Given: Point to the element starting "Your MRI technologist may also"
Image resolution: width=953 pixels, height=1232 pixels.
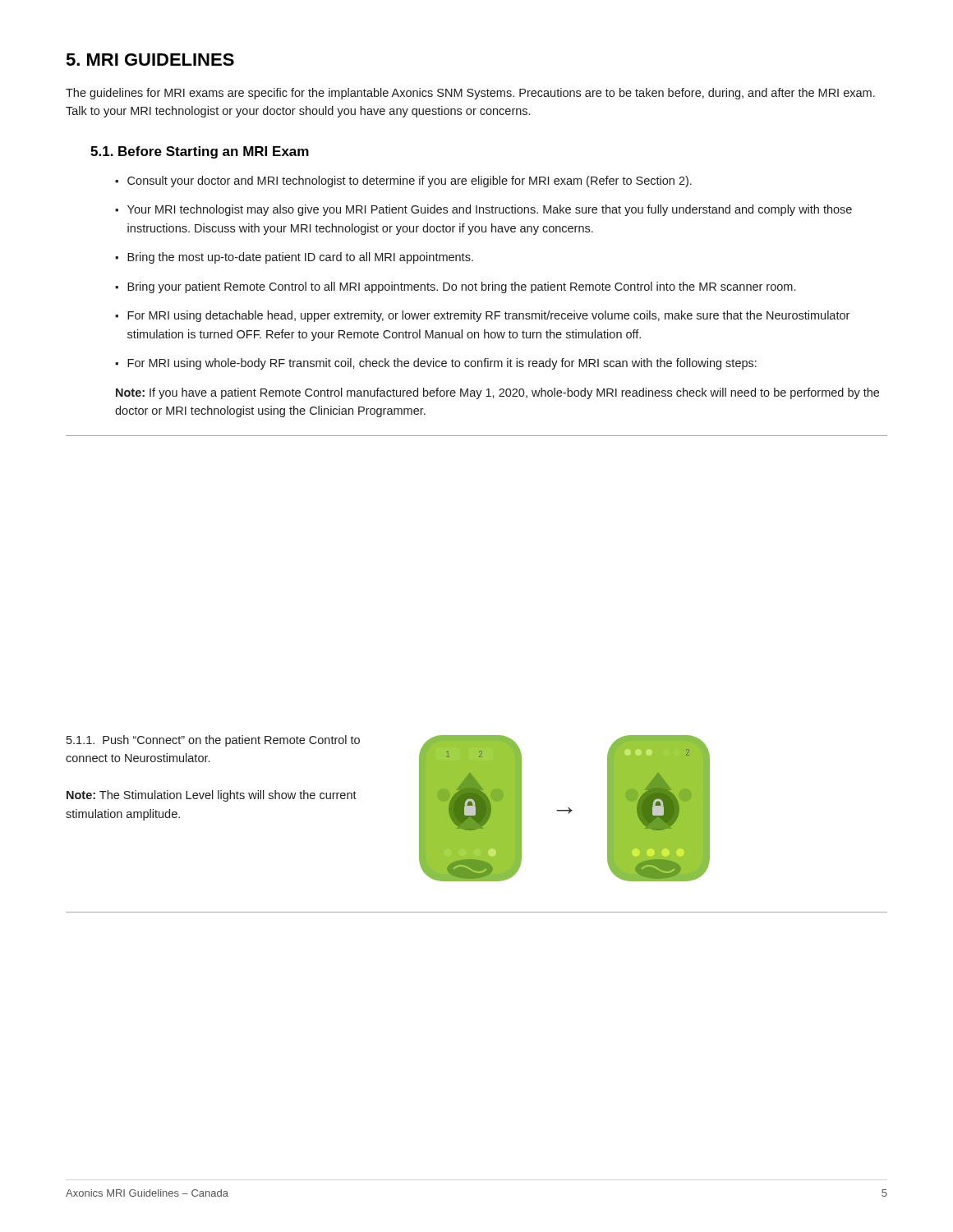Looking at the screenshot, I should 490,219.
